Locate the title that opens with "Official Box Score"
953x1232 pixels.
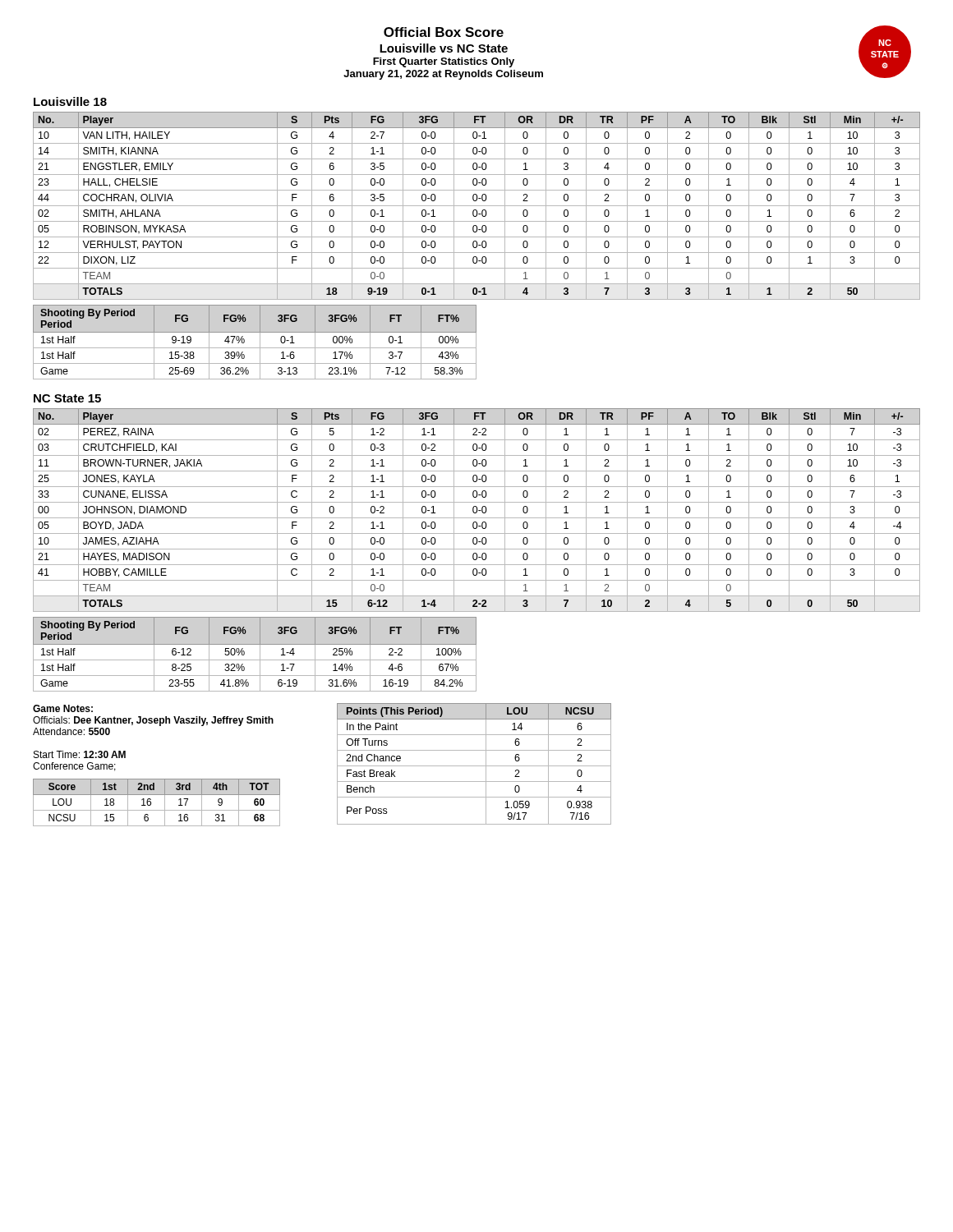click(444, 52)
